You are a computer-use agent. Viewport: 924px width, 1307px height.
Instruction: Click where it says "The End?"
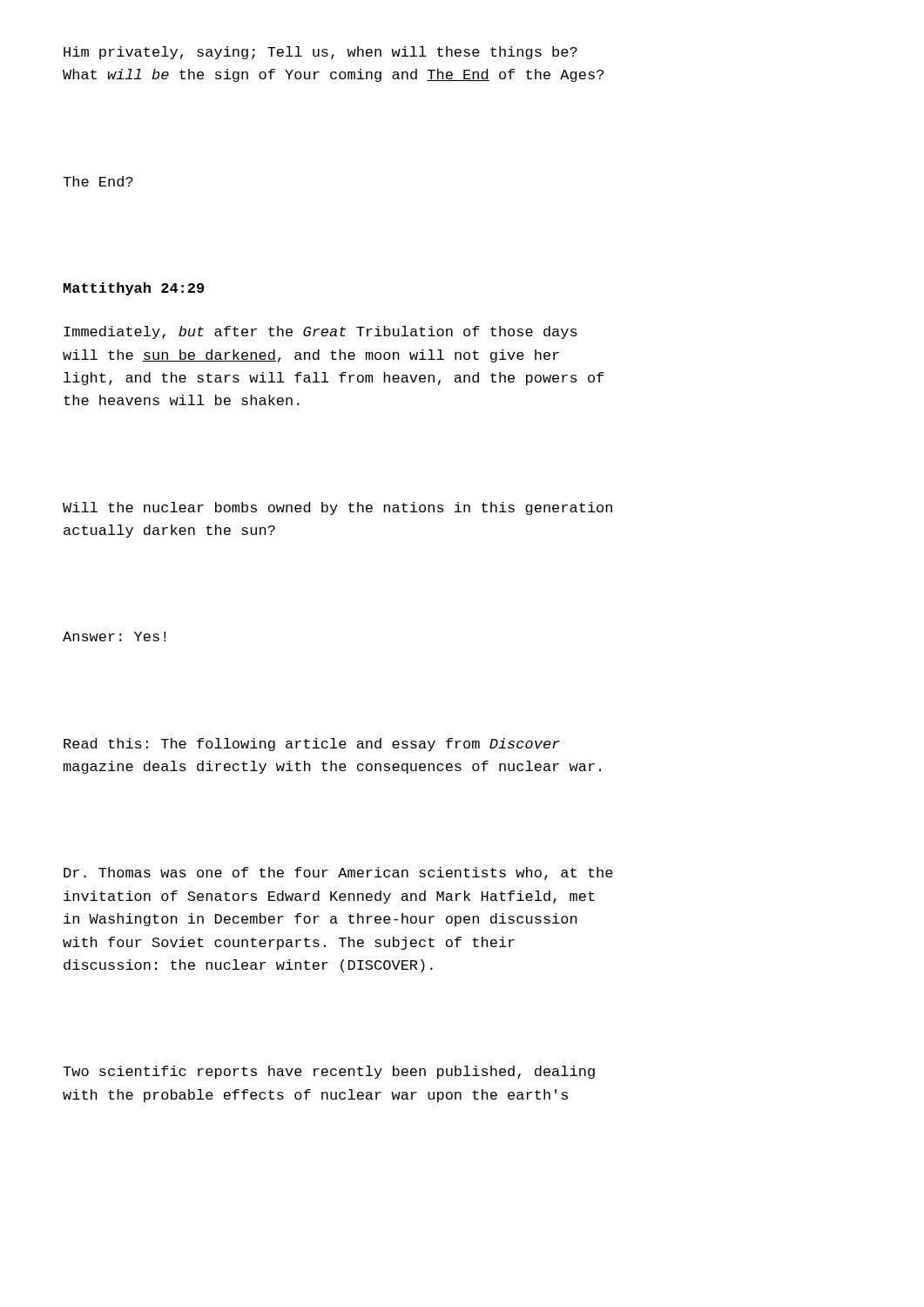[98, 182]
